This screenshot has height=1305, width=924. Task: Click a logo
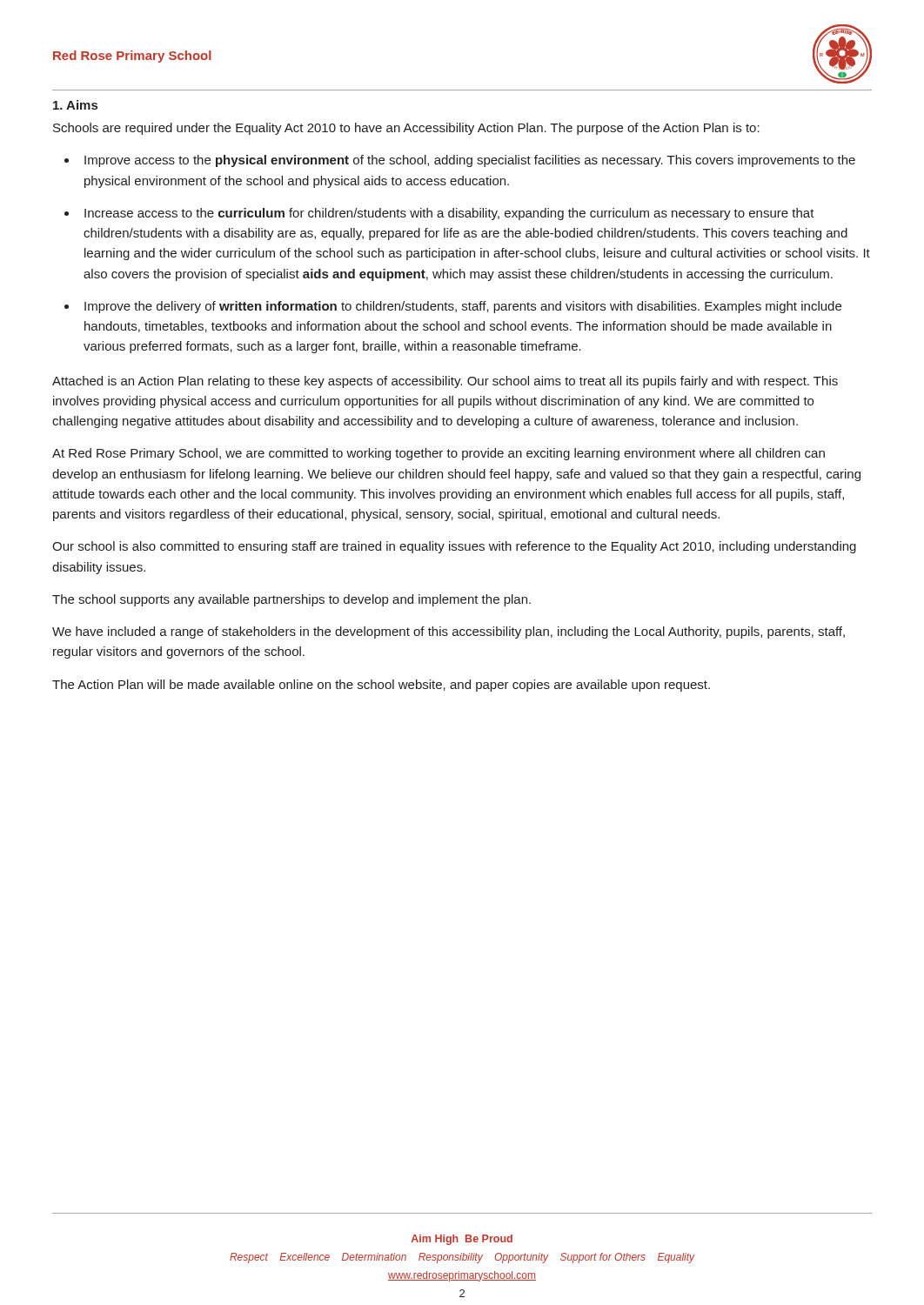tap(842, 55)
